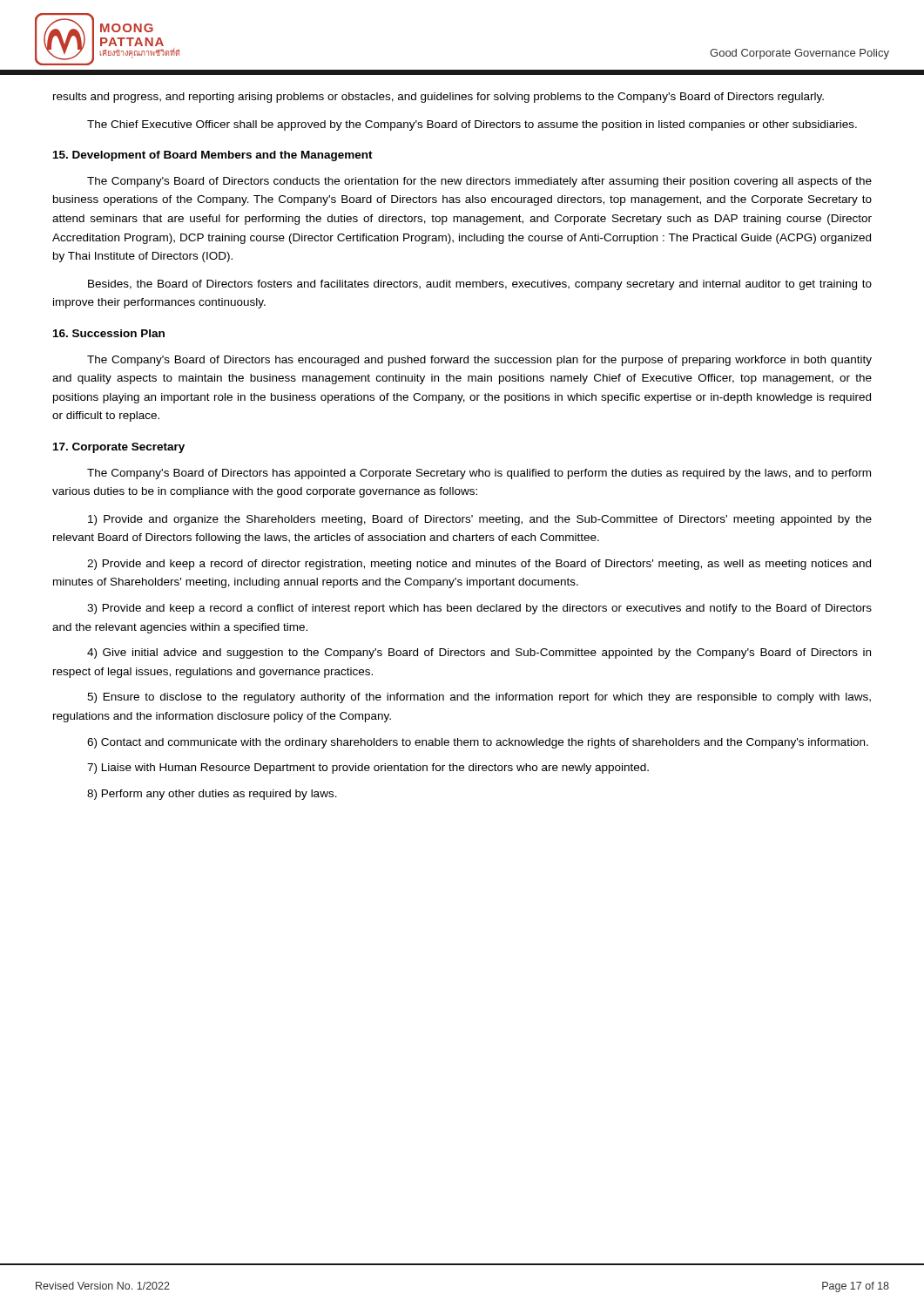The height and width of the screenshot is (1307, 924).
Task: Select the text block that says "The Company's Board of Directors has encouraged"
Action: click(462, 388)
